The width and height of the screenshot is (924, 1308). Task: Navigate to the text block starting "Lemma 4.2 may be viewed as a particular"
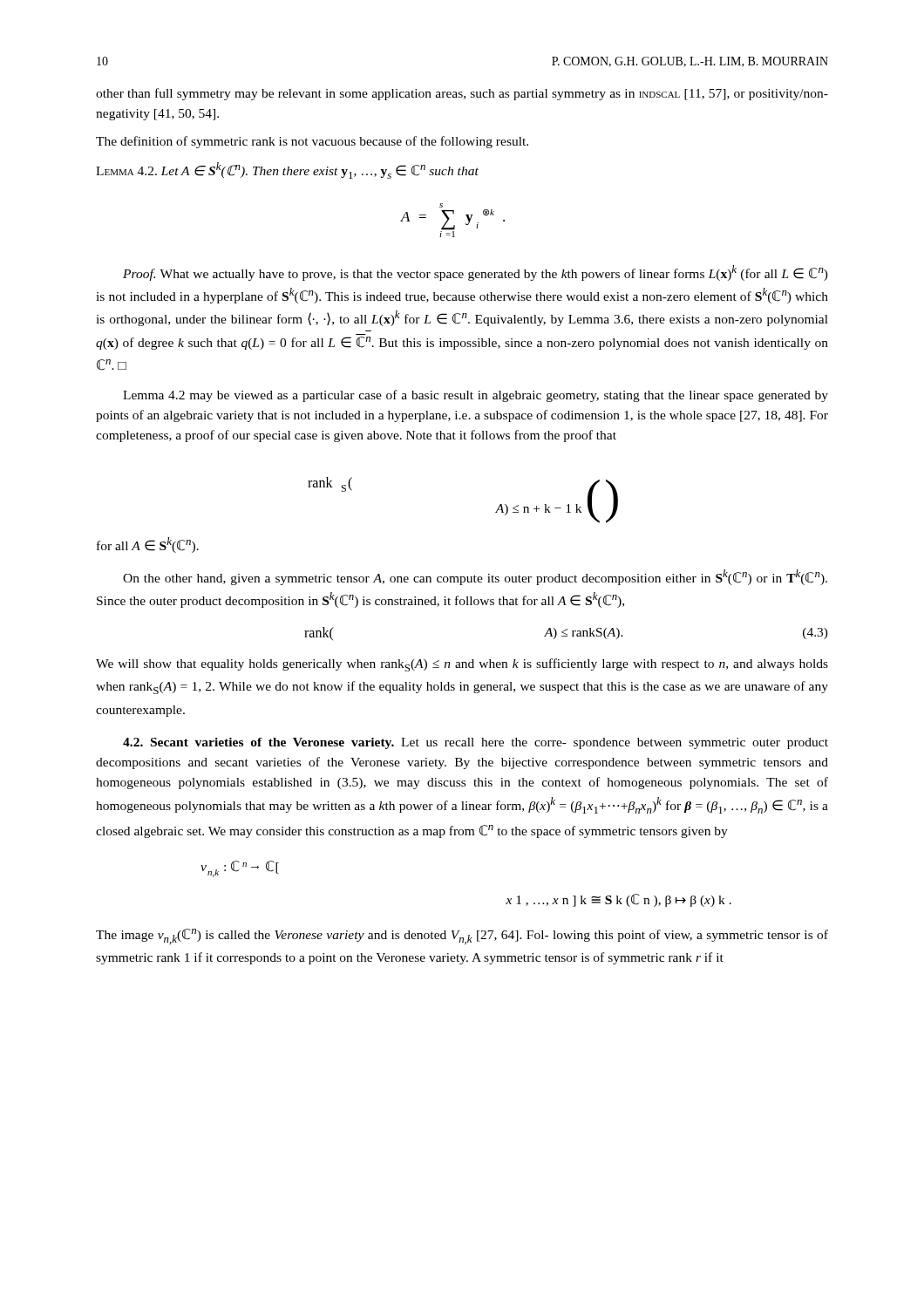click(462, 415)
